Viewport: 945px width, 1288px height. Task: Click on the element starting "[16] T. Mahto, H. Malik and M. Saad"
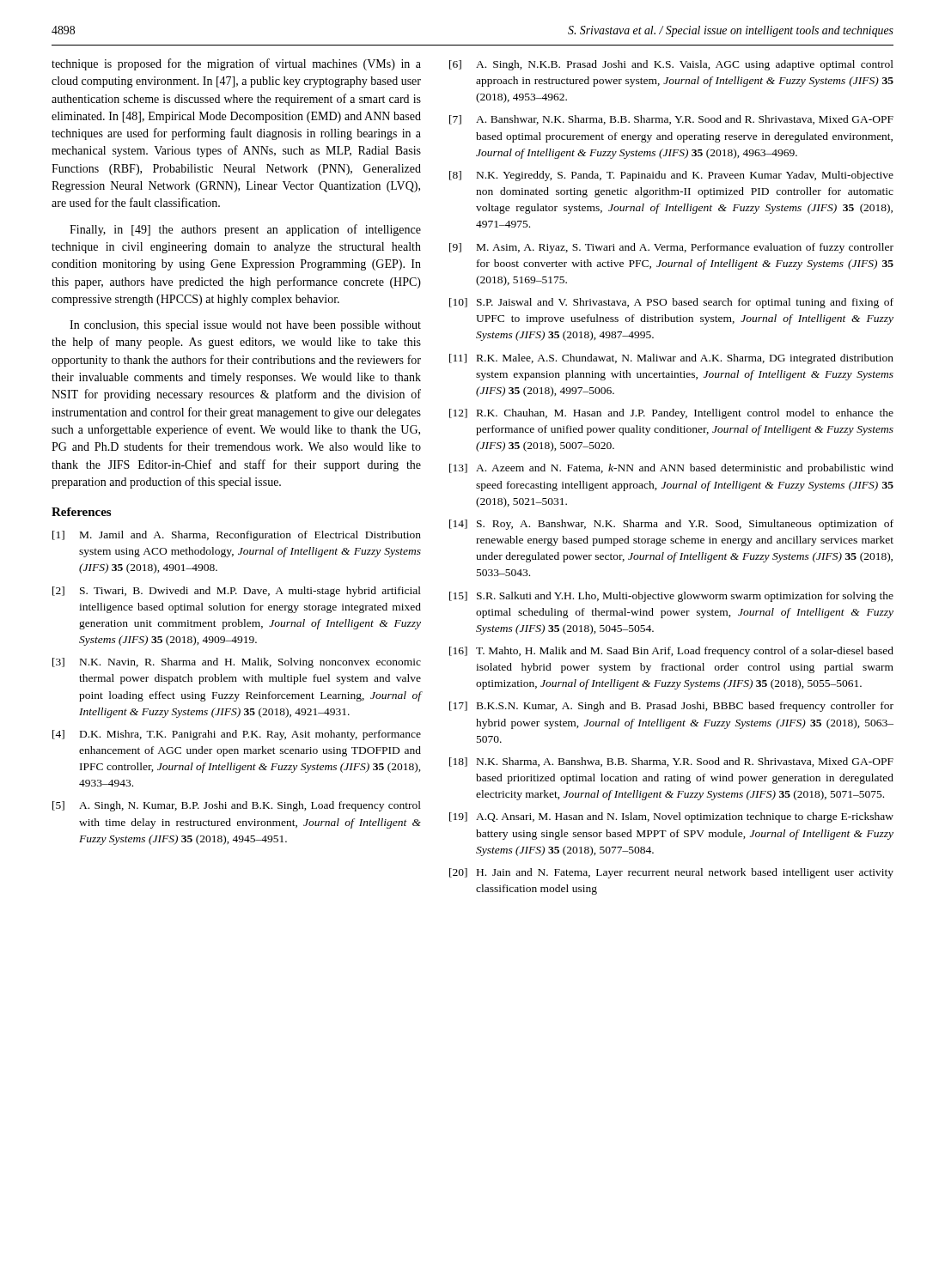(x=671, y=667)
